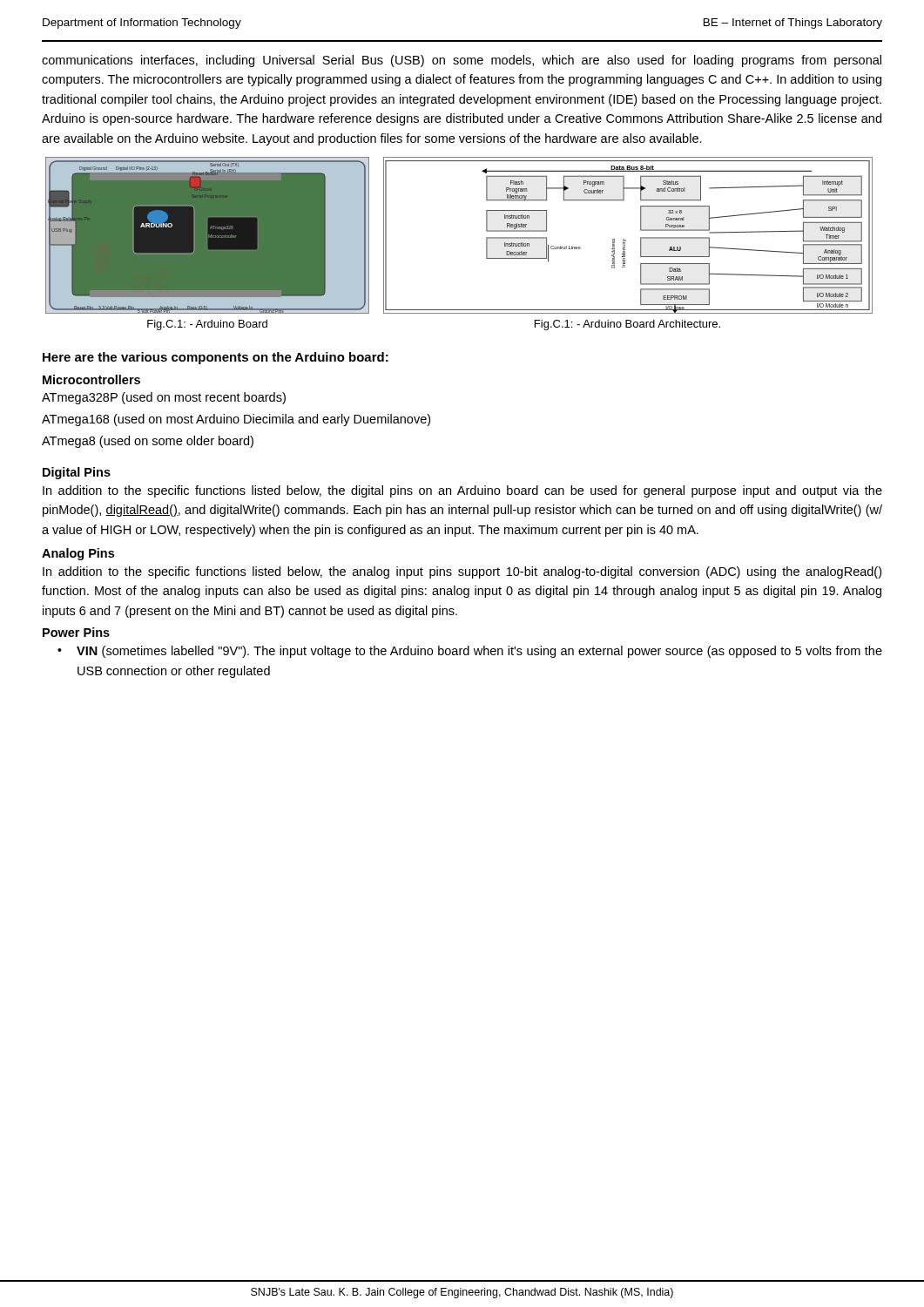Screen dimensions: 1307x924
Task: Locate the schematic
Action: point(627,236)
